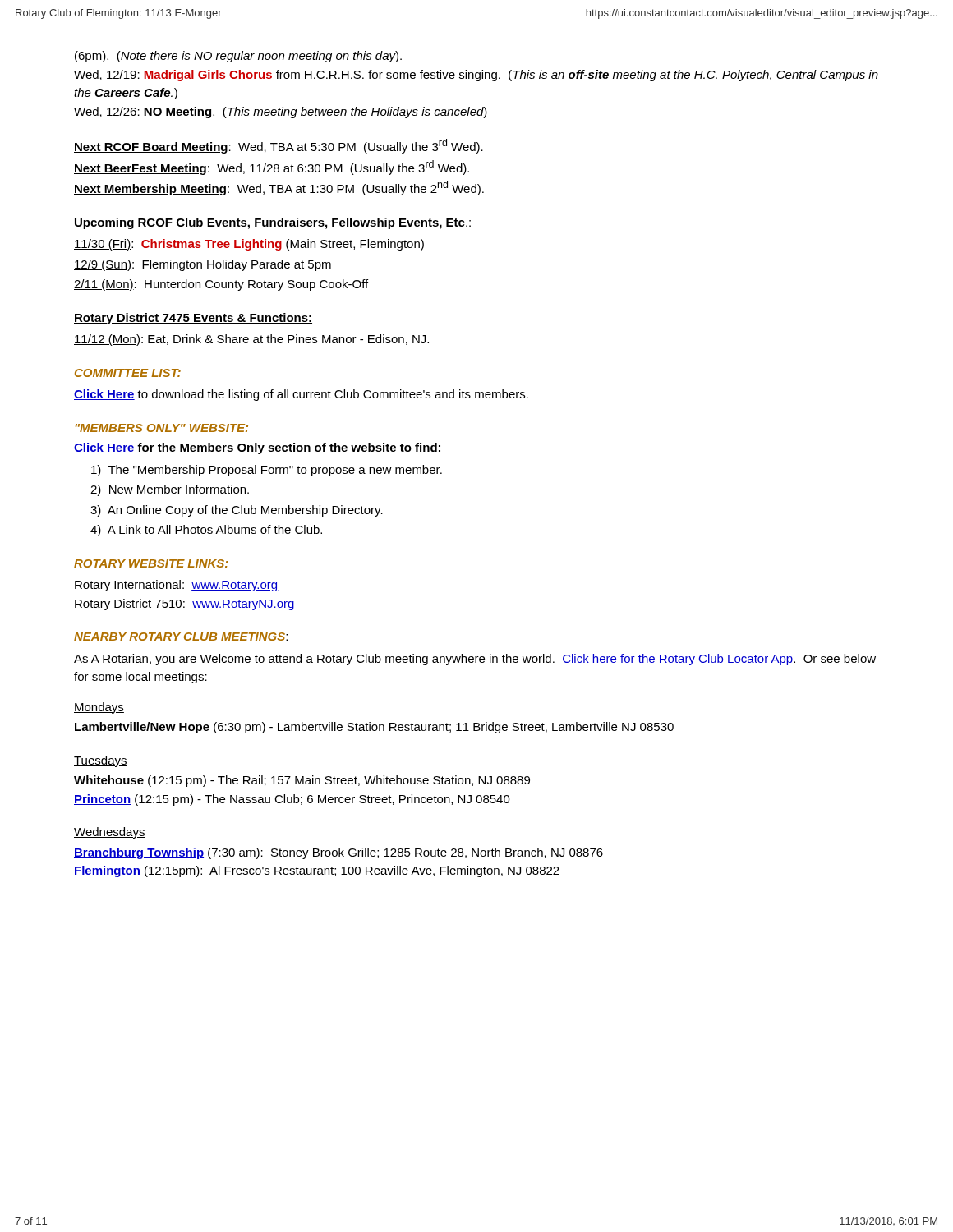
Task: Where is the passage that starts "Next RCOF Board Meeting:"?
Action: click(279, 166)
